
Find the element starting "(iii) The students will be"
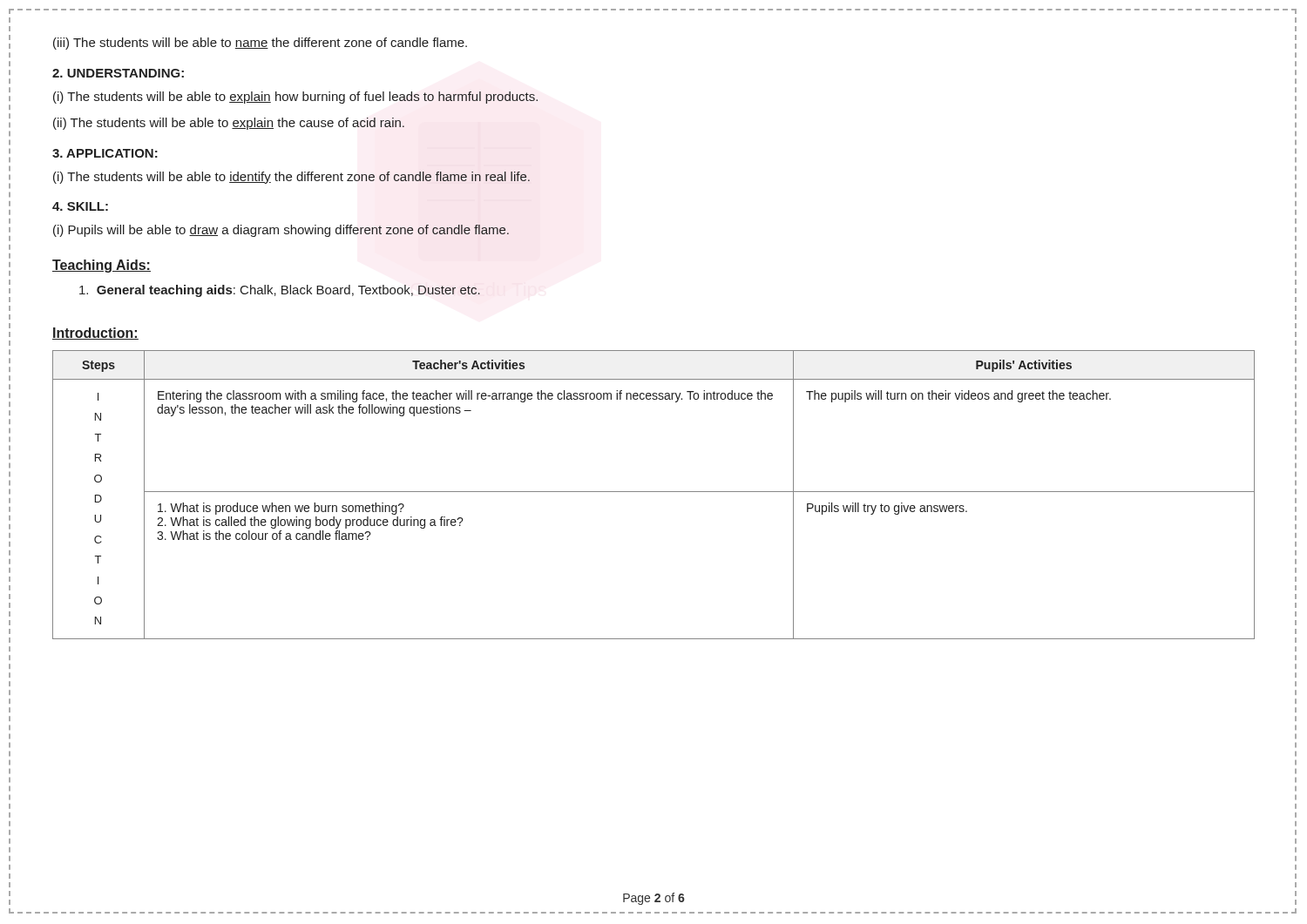[x=260, y=42]
